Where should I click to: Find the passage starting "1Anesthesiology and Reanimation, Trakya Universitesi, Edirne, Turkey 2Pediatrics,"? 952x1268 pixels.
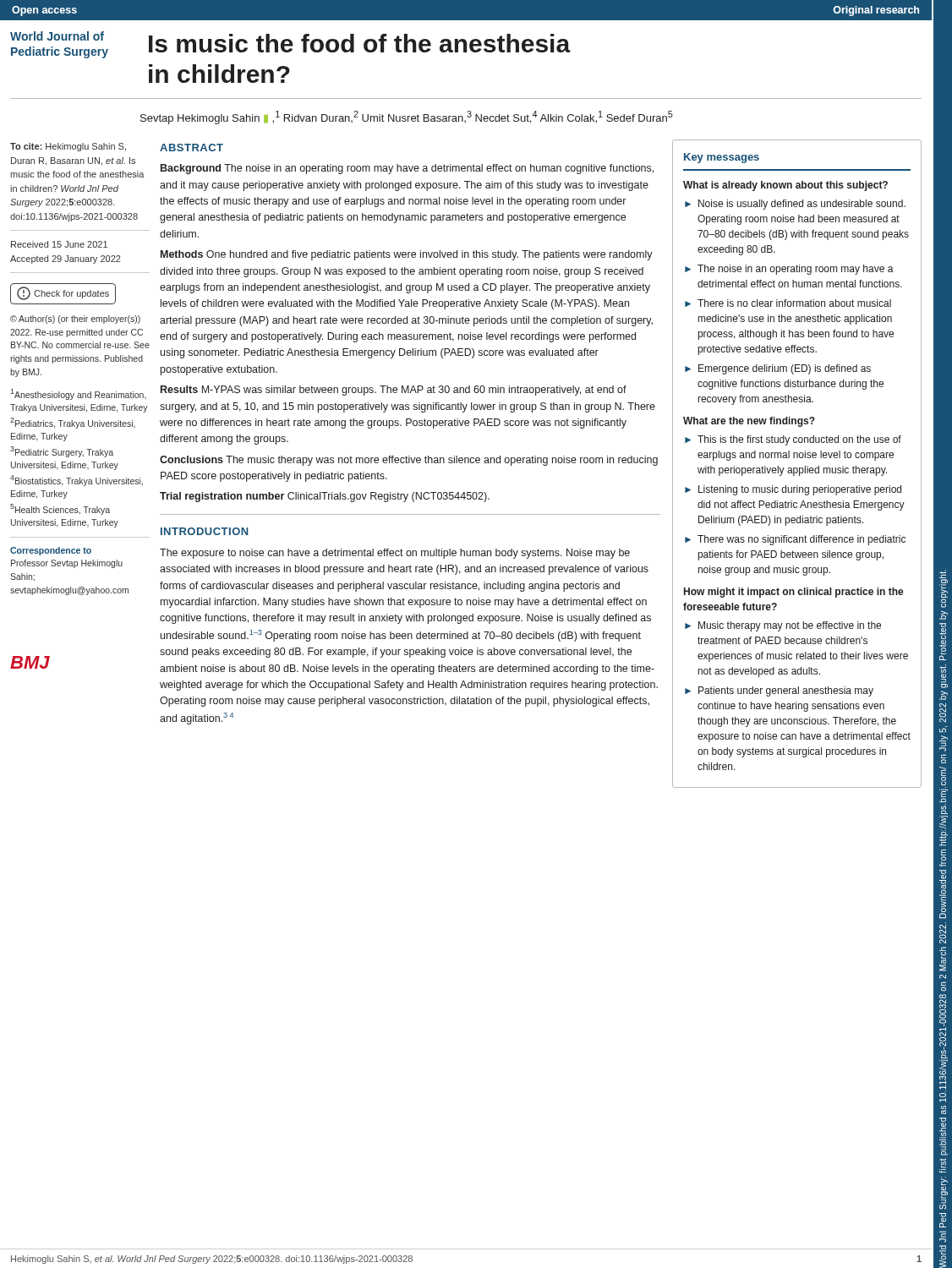coord(79,457)
